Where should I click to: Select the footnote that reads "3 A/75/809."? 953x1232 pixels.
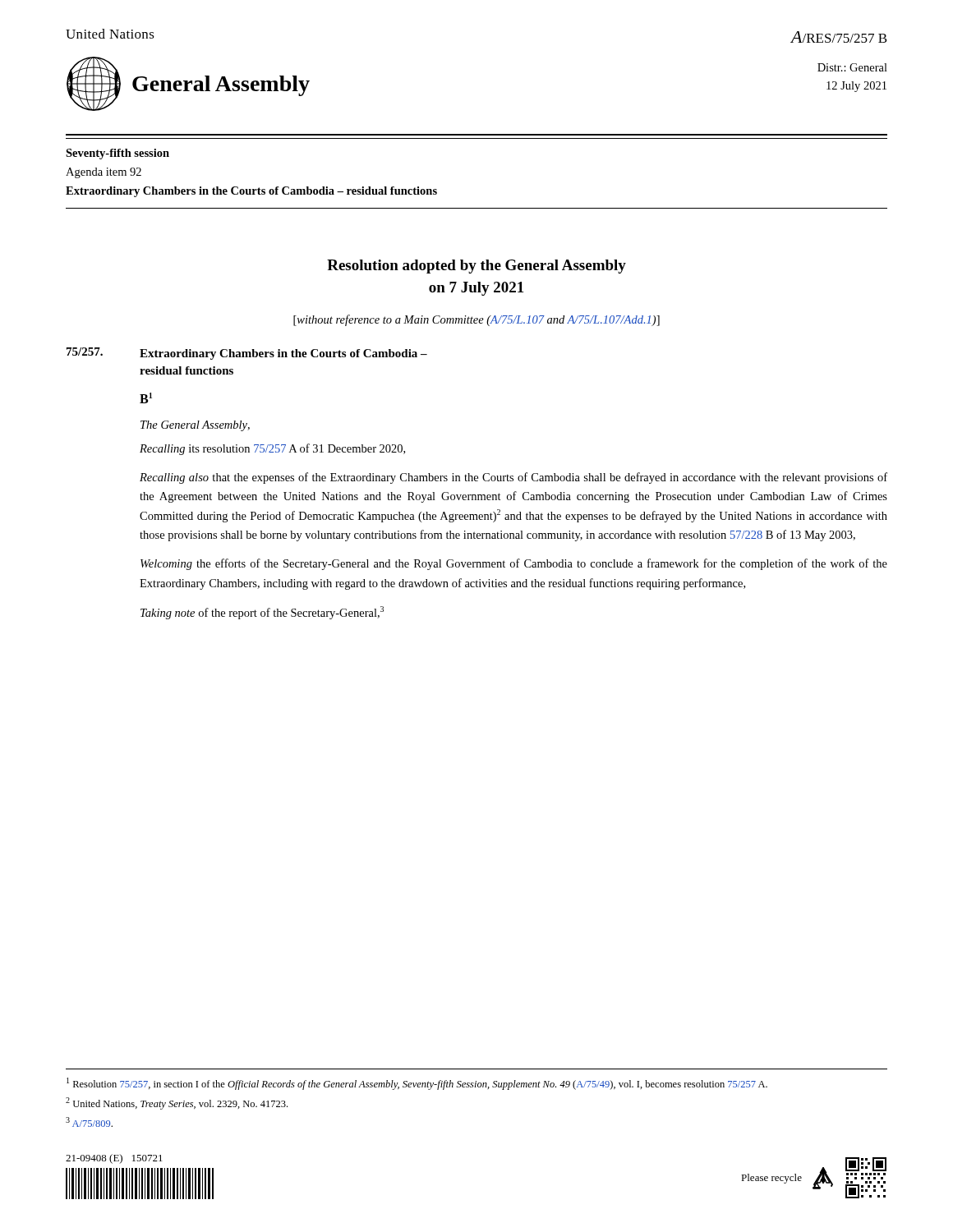89,1122
